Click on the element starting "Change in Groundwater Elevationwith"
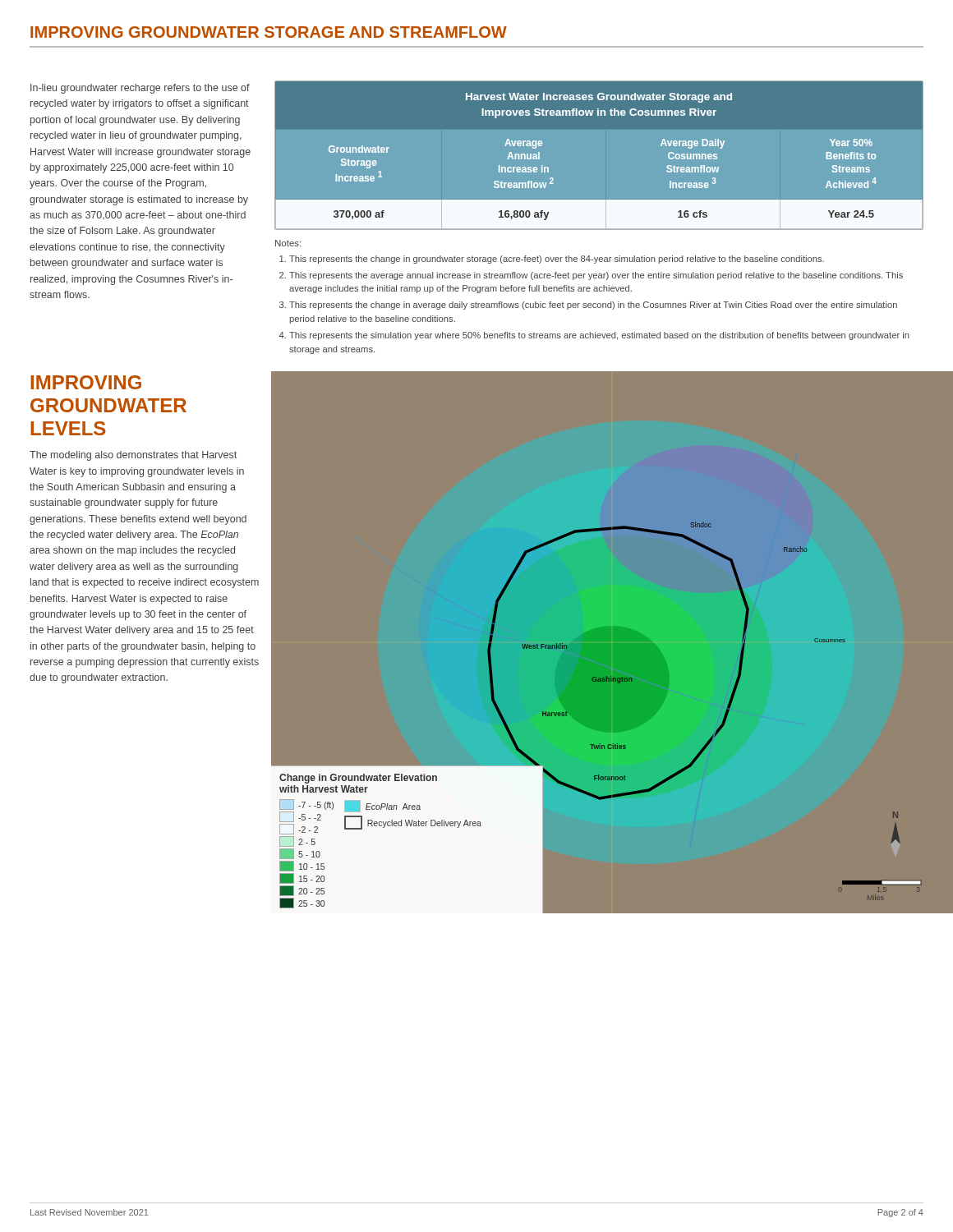Screen dimensions: 1232x953 [x=358, y=784]
